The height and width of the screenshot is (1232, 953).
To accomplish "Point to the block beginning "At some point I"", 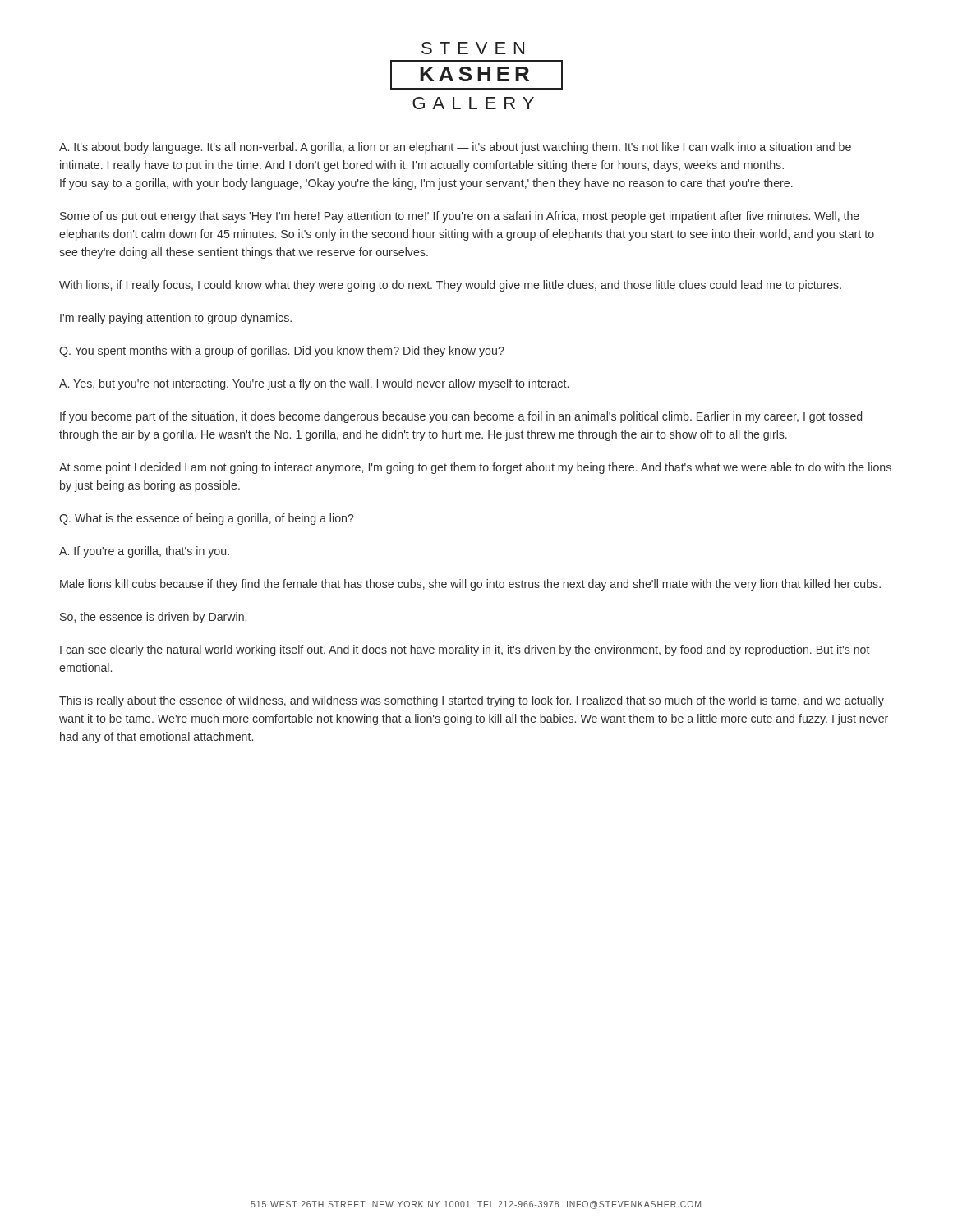I will click(475, 476).
